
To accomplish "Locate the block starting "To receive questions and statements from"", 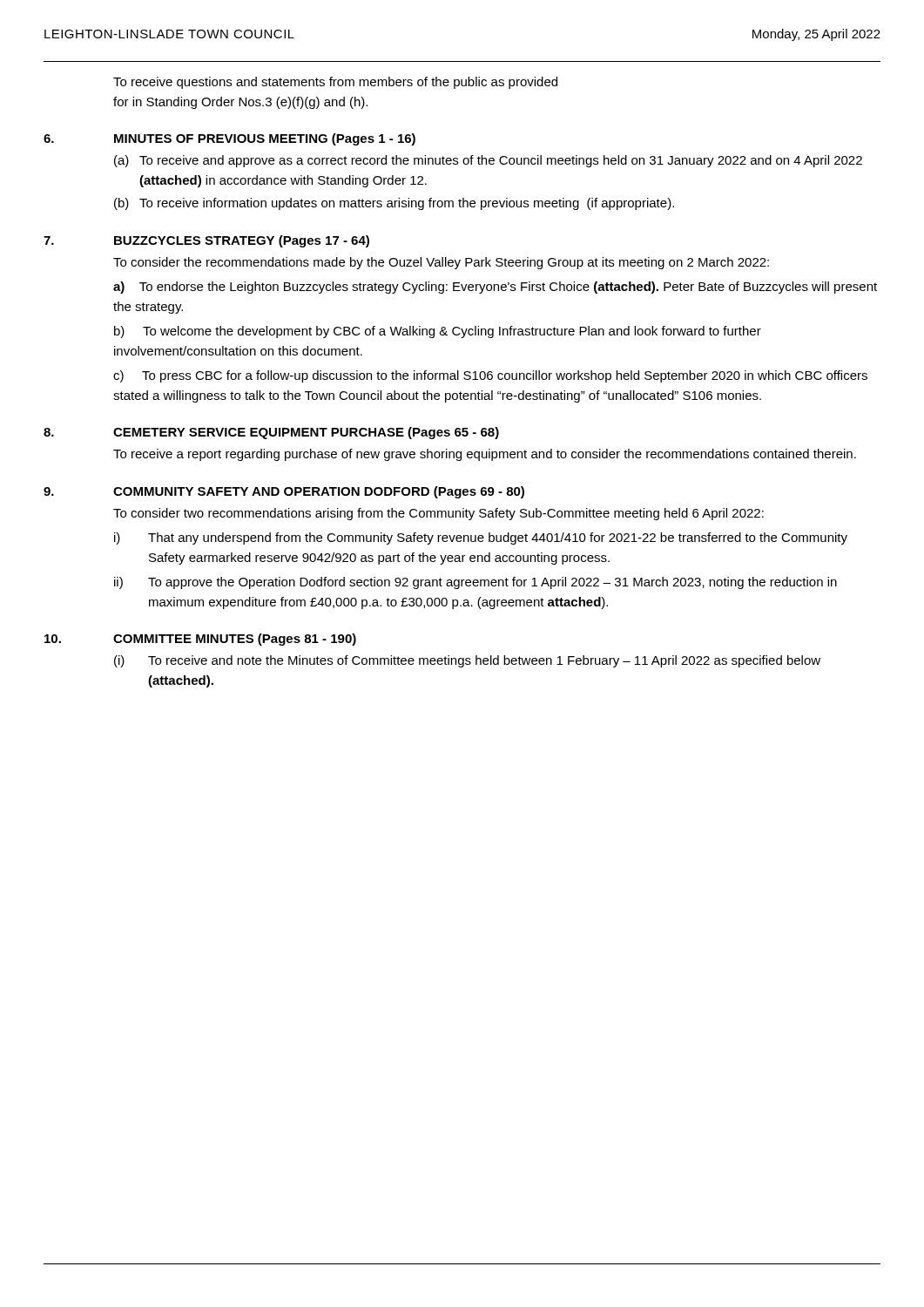I will (x=336, y=91).
